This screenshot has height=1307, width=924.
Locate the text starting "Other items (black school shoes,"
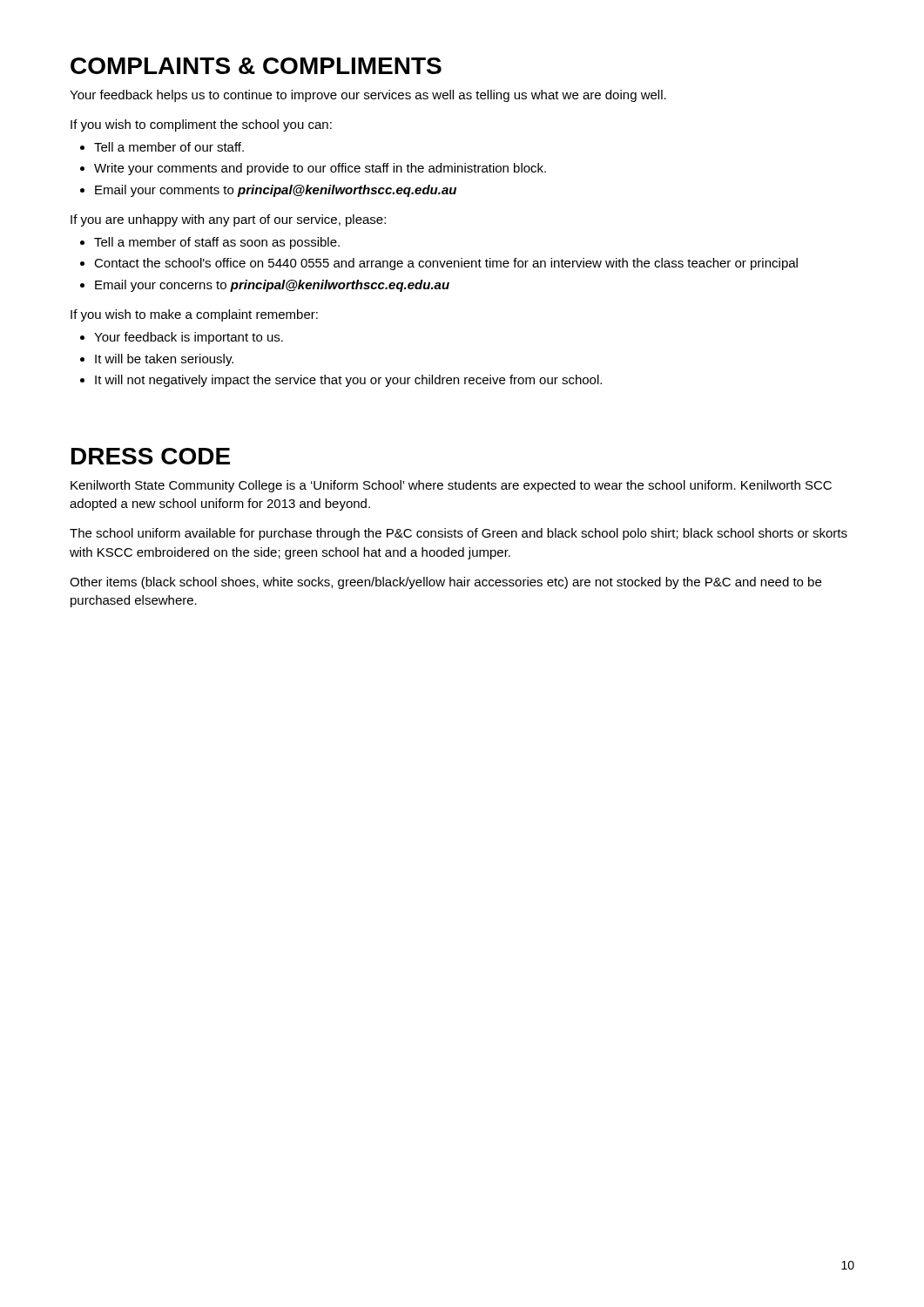(x=462, y=591)
